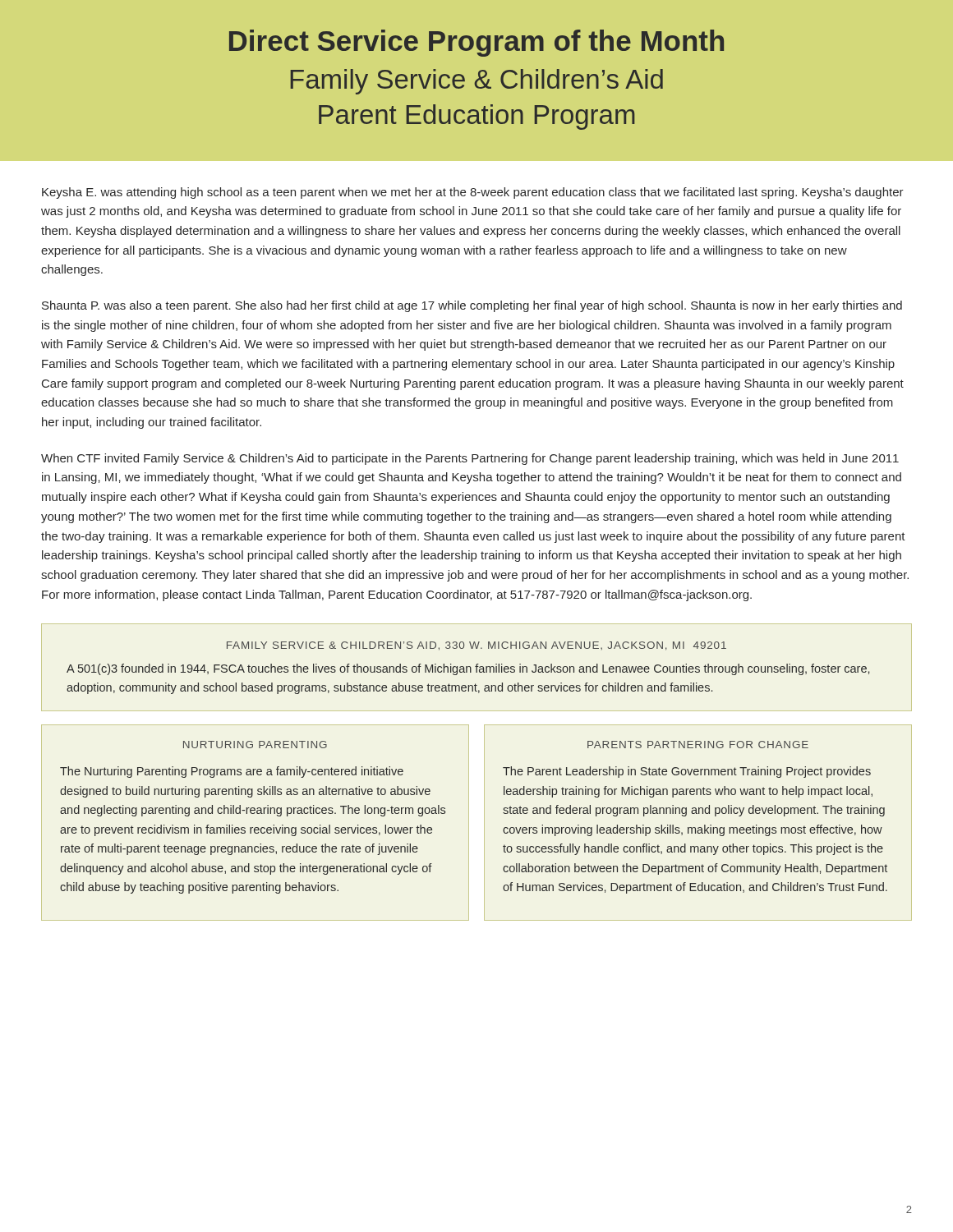Select the text block starting "Direct Service Program"

[476, 78]
